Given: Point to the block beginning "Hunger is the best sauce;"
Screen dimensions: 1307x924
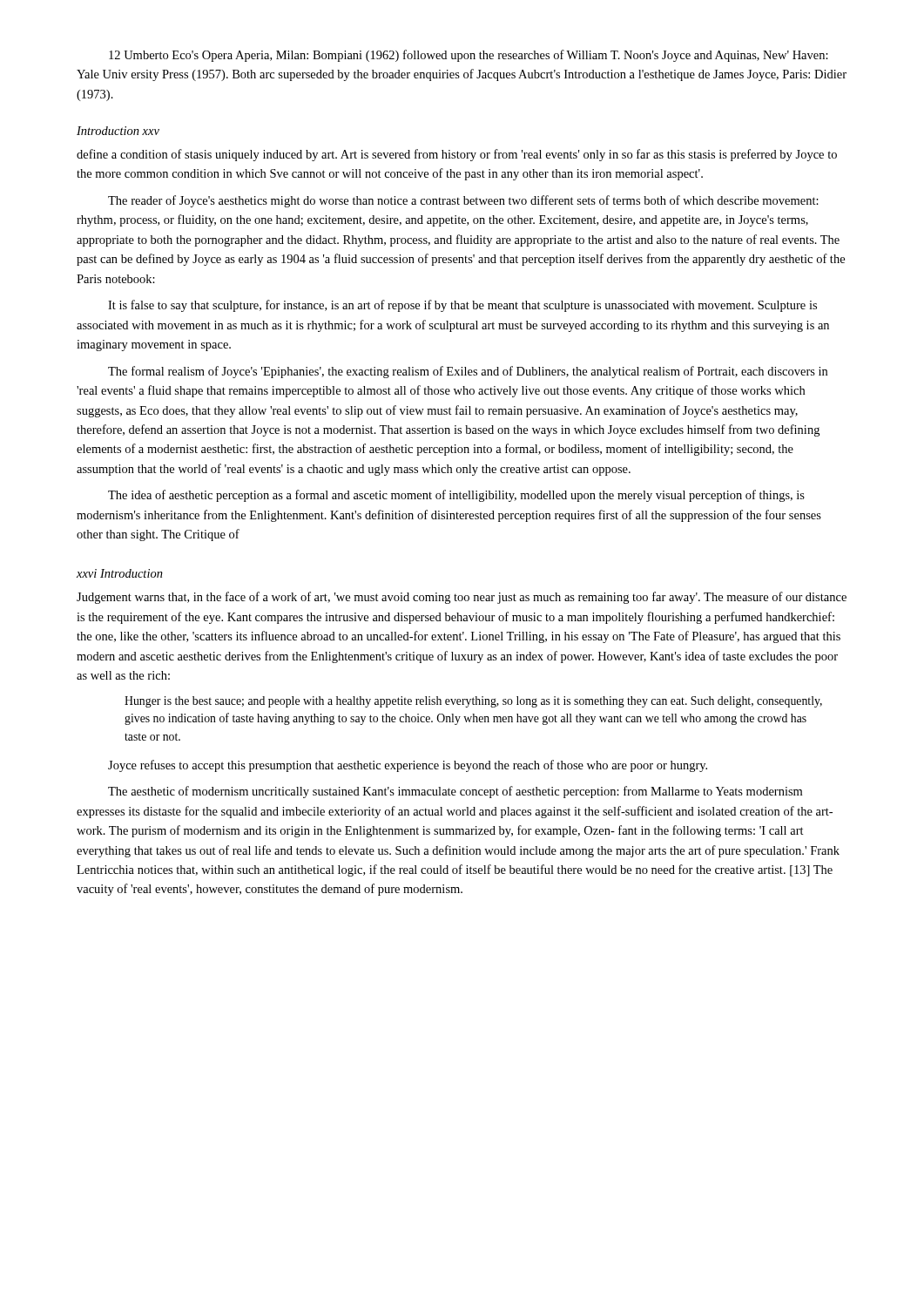Looking at the screenshot, I should (474, 719).
